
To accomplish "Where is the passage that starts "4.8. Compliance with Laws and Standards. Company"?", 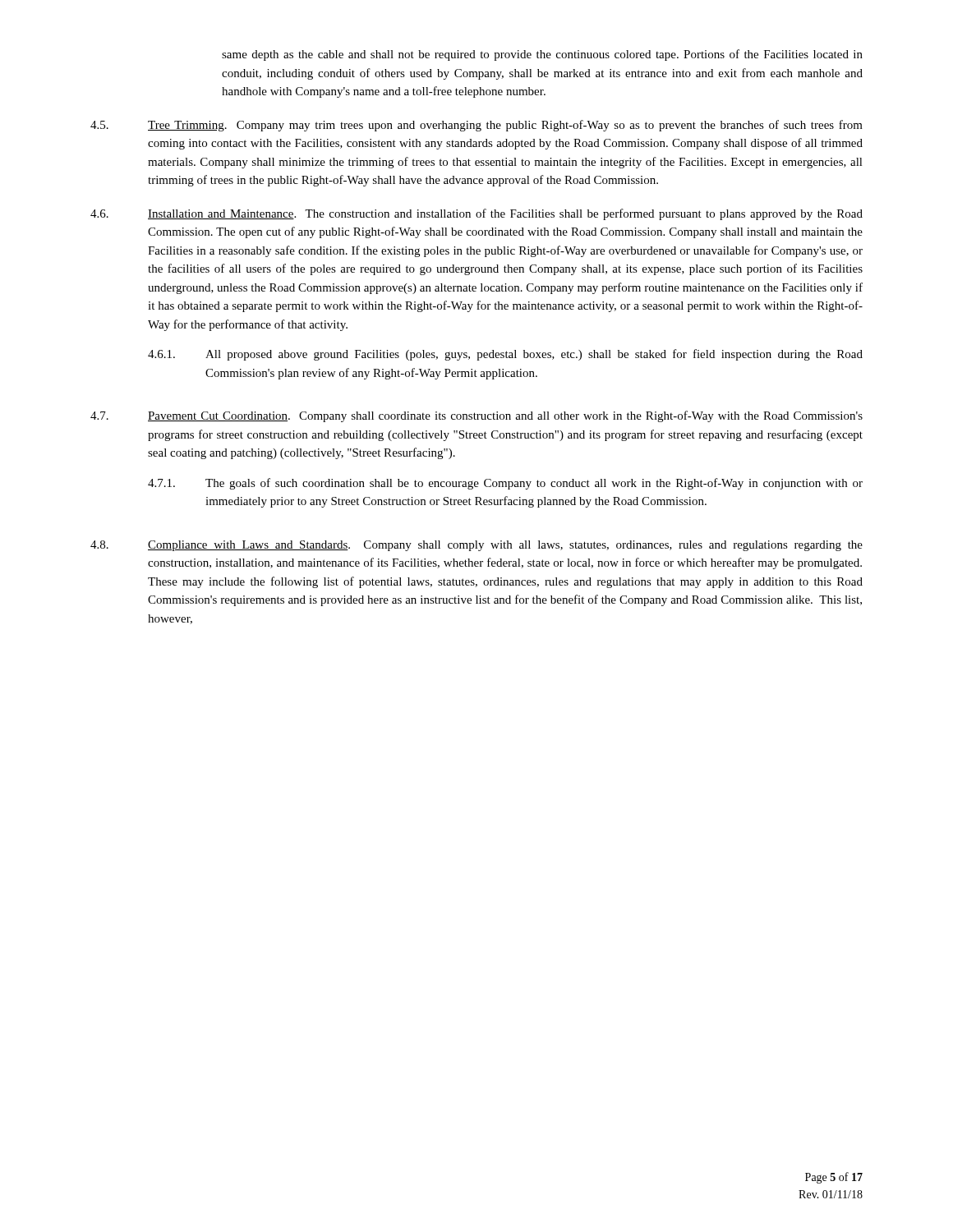I will tap(476, 581).
